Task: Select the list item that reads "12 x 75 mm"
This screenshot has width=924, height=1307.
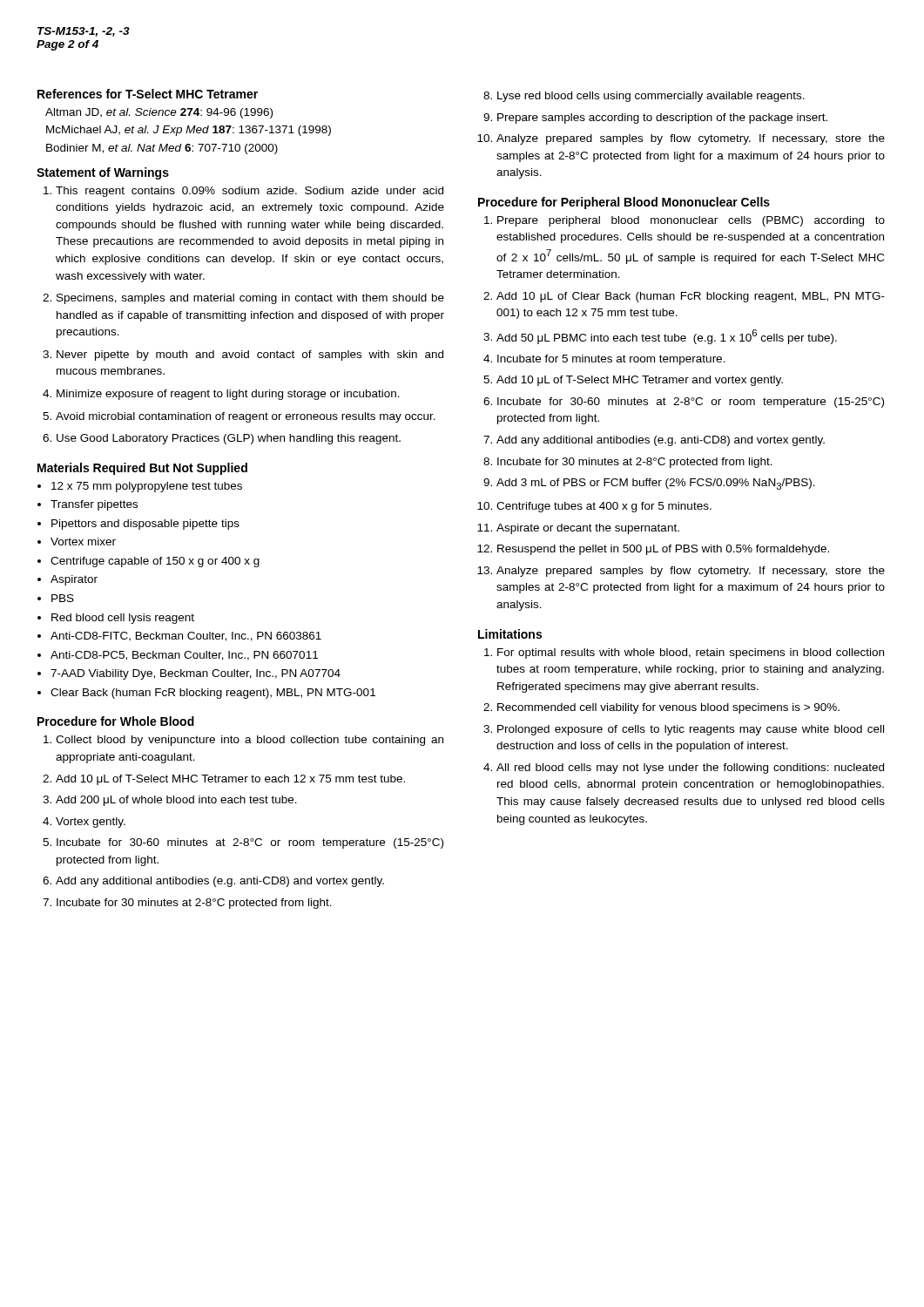Action: (x=140, y=487)
